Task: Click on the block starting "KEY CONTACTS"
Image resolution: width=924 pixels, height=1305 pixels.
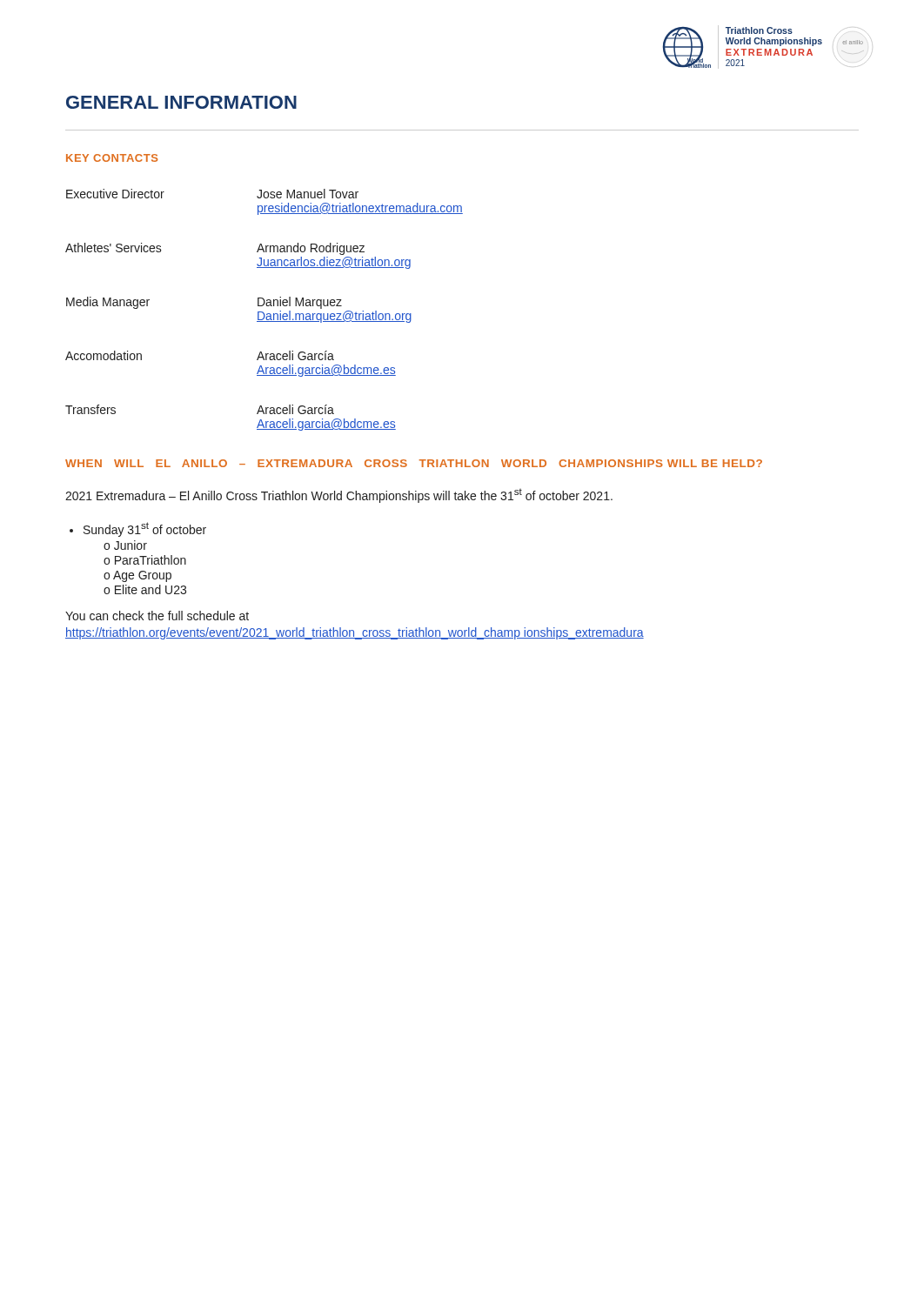Action: 112,158
